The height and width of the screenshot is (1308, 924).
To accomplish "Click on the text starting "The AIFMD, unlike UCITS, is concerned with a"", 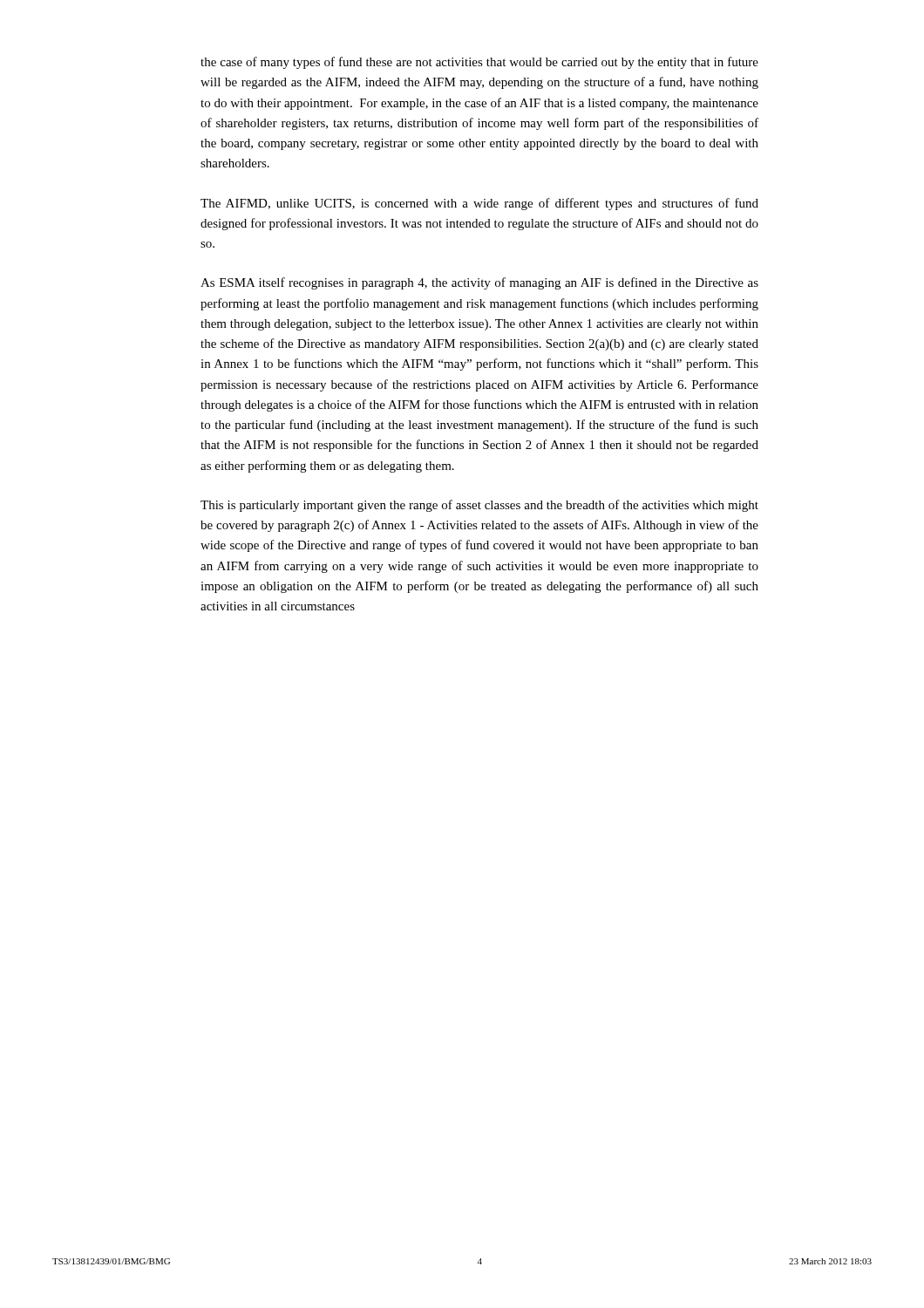I will click(479, 223).
